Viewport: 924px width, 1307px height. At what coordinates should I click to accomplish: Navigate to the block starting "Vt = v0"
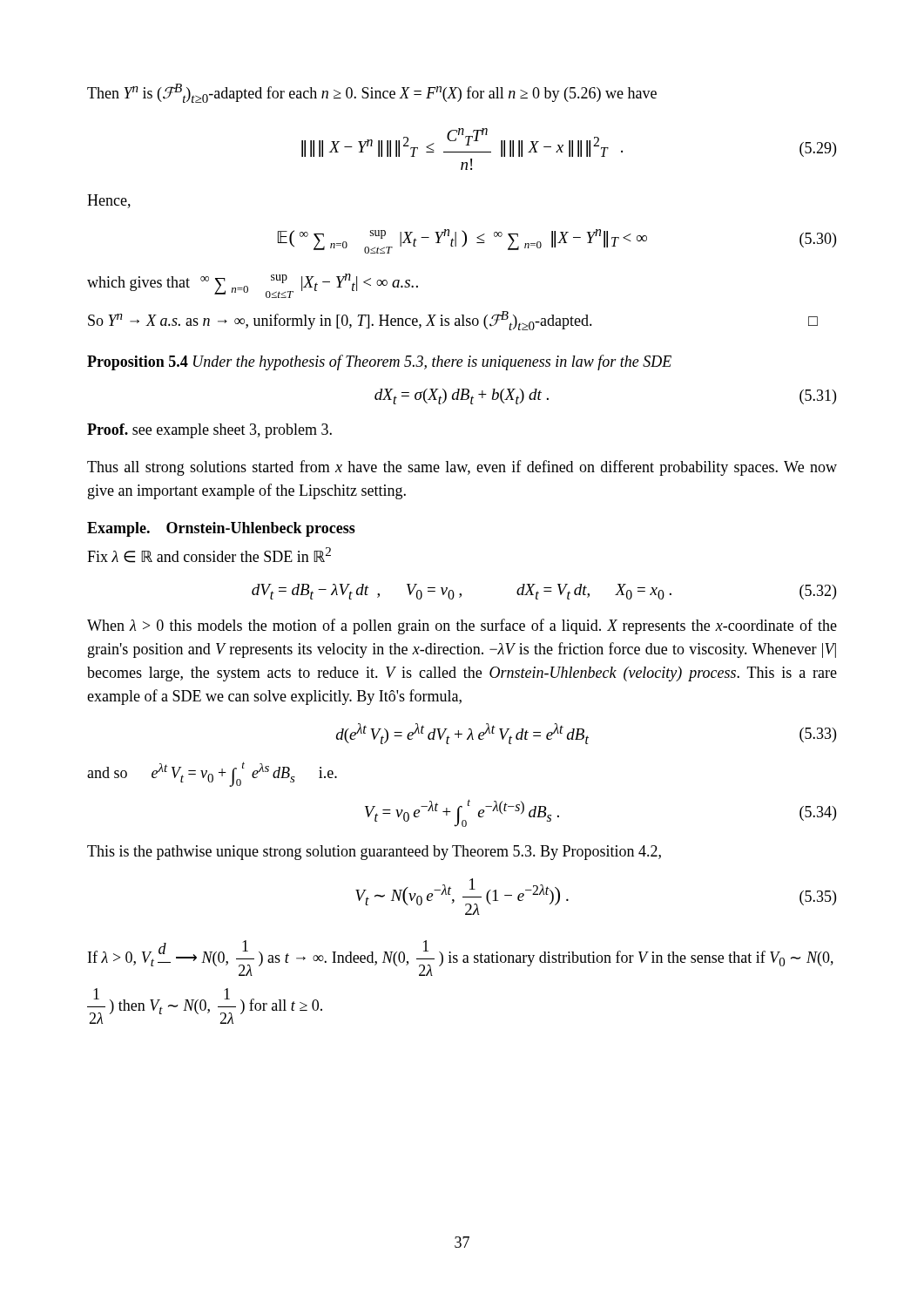point(459,813)
